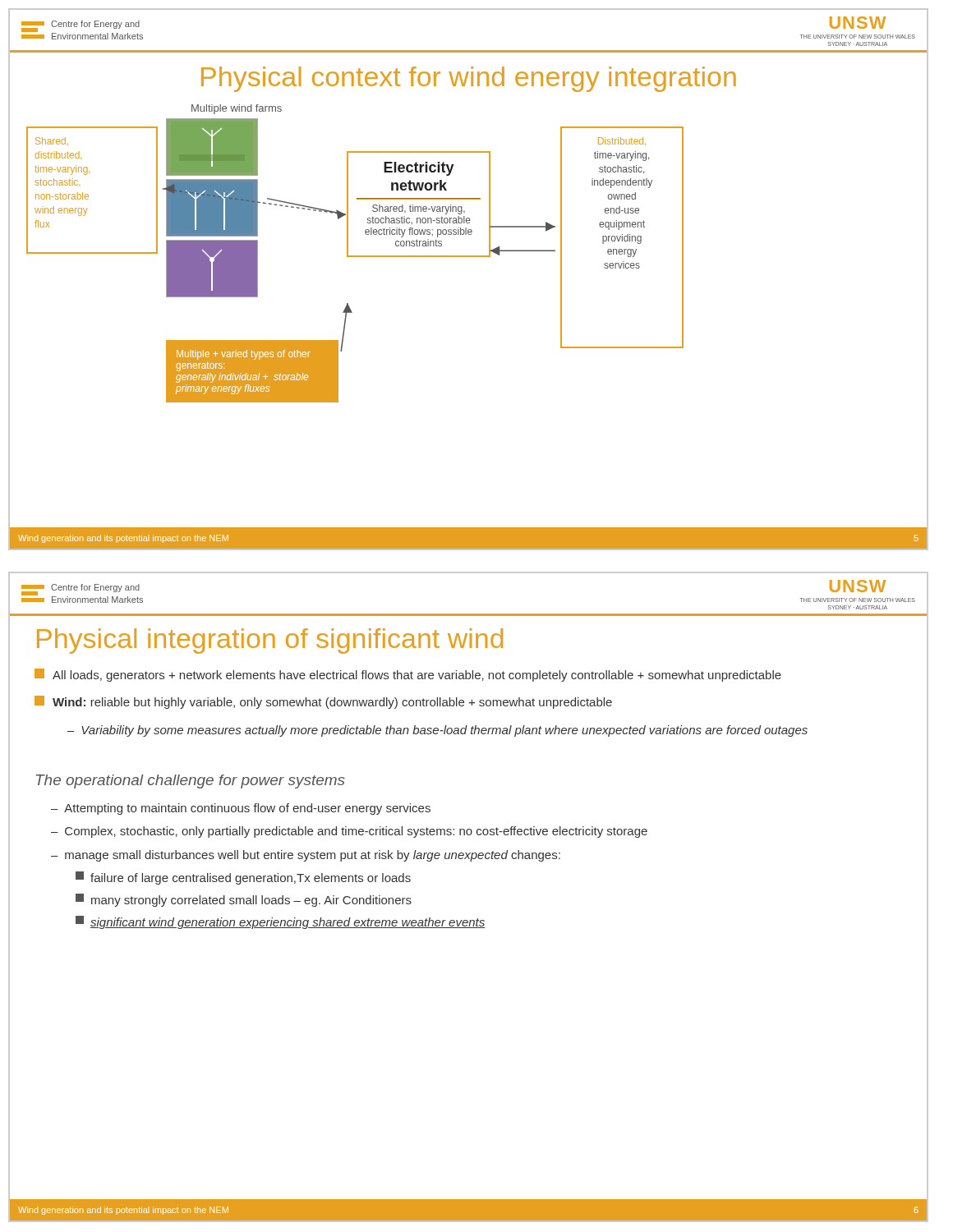Select the text block starting "– Complex, stochastic, only partially predictable"

point(349,831)
